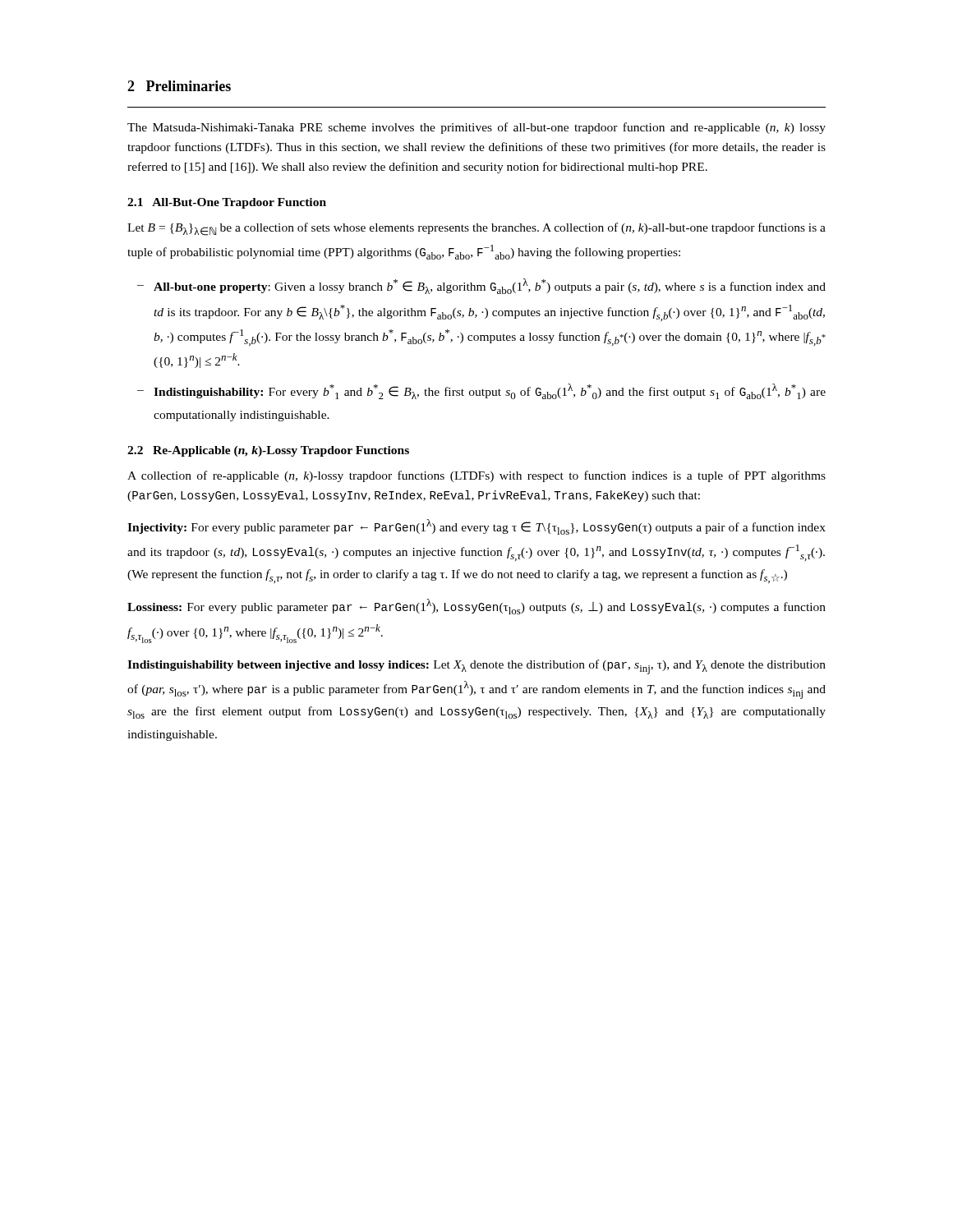The width and height of the screenshot is (953, 1232).
Task: Where is the passage that starts "Indistinguishability between injective"?
Action: click(x=476, y=699)
